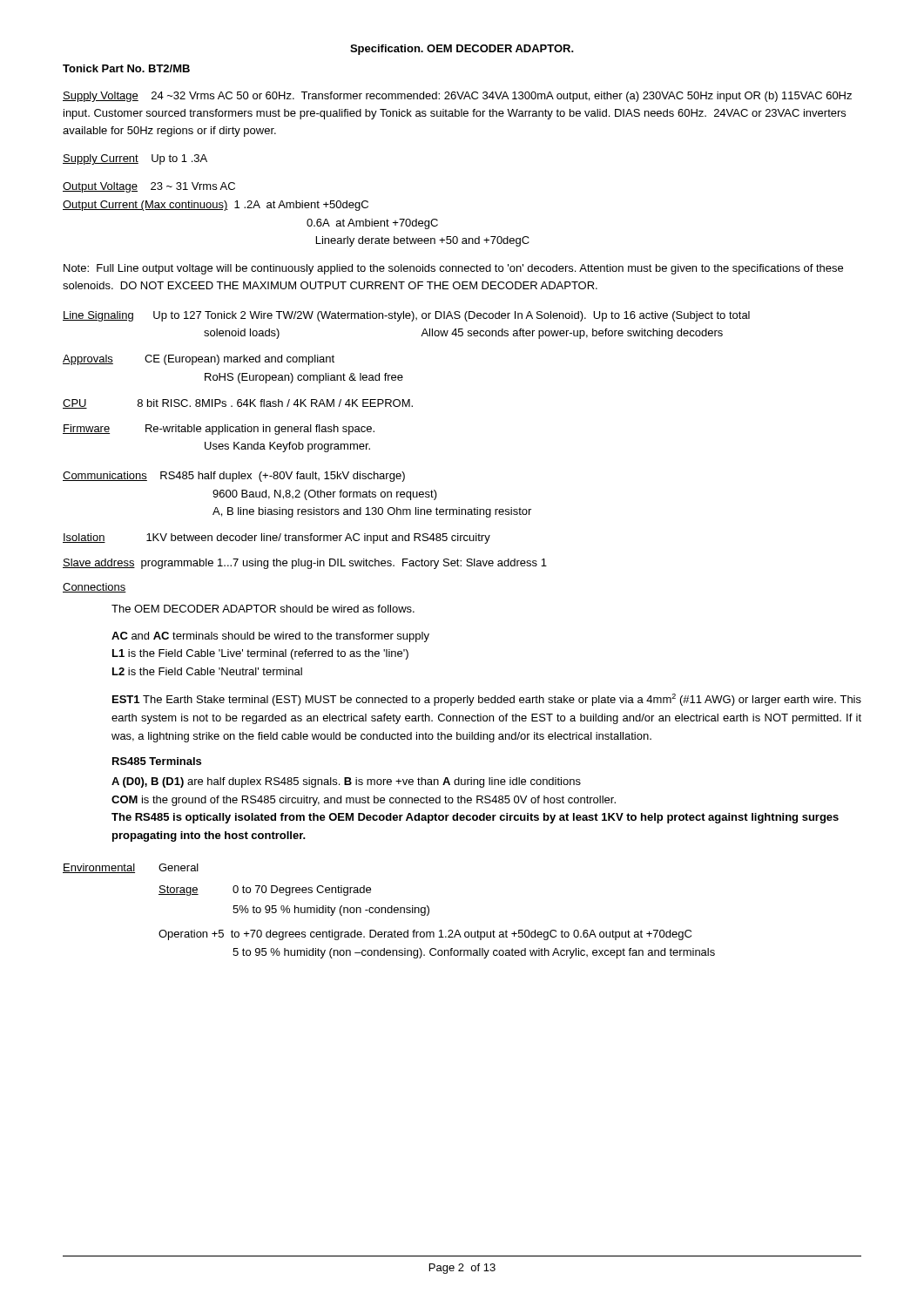Viewport: 924px width, 1307px height.
Task: Click on the text with the text "Supply Current Up to 1 .3A"
Action: [x=135, y=159]
